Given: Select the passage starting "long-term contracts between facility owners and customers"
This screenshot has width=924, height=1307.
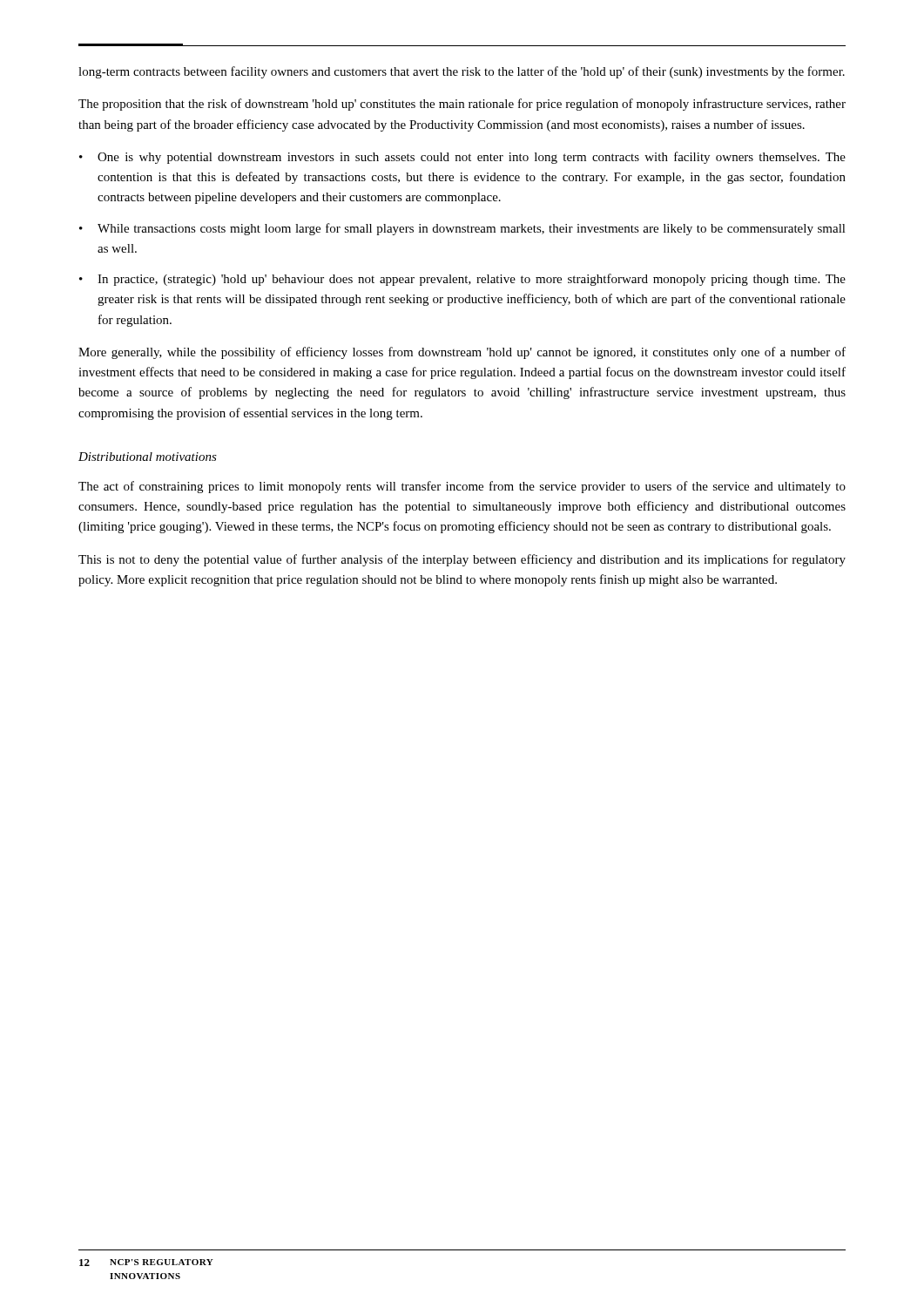Looking at the screenshot, I should coord(462,71).
